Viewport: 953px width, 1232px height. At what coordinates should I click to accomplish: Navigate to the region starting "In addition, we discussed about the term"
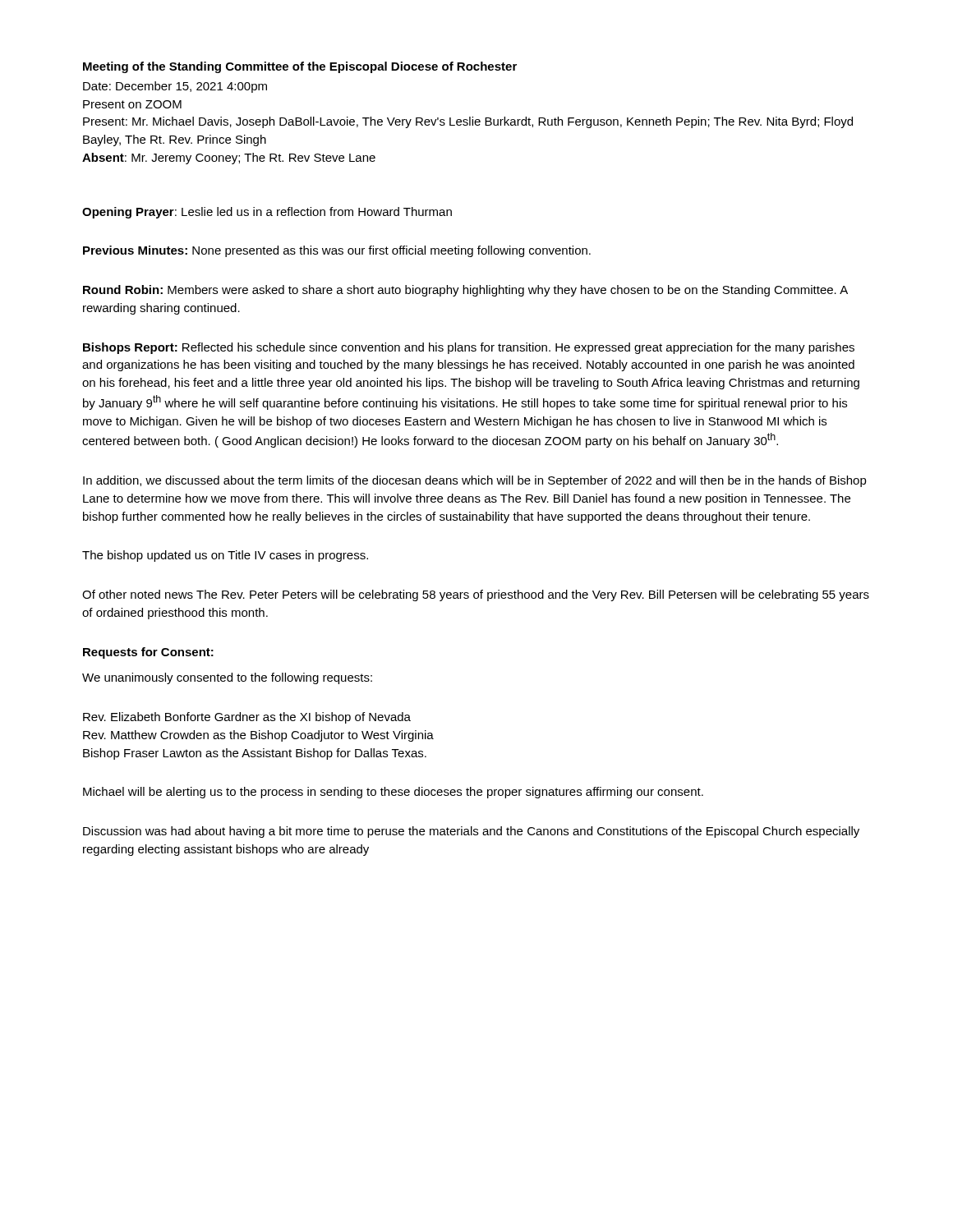coord(476,498)
